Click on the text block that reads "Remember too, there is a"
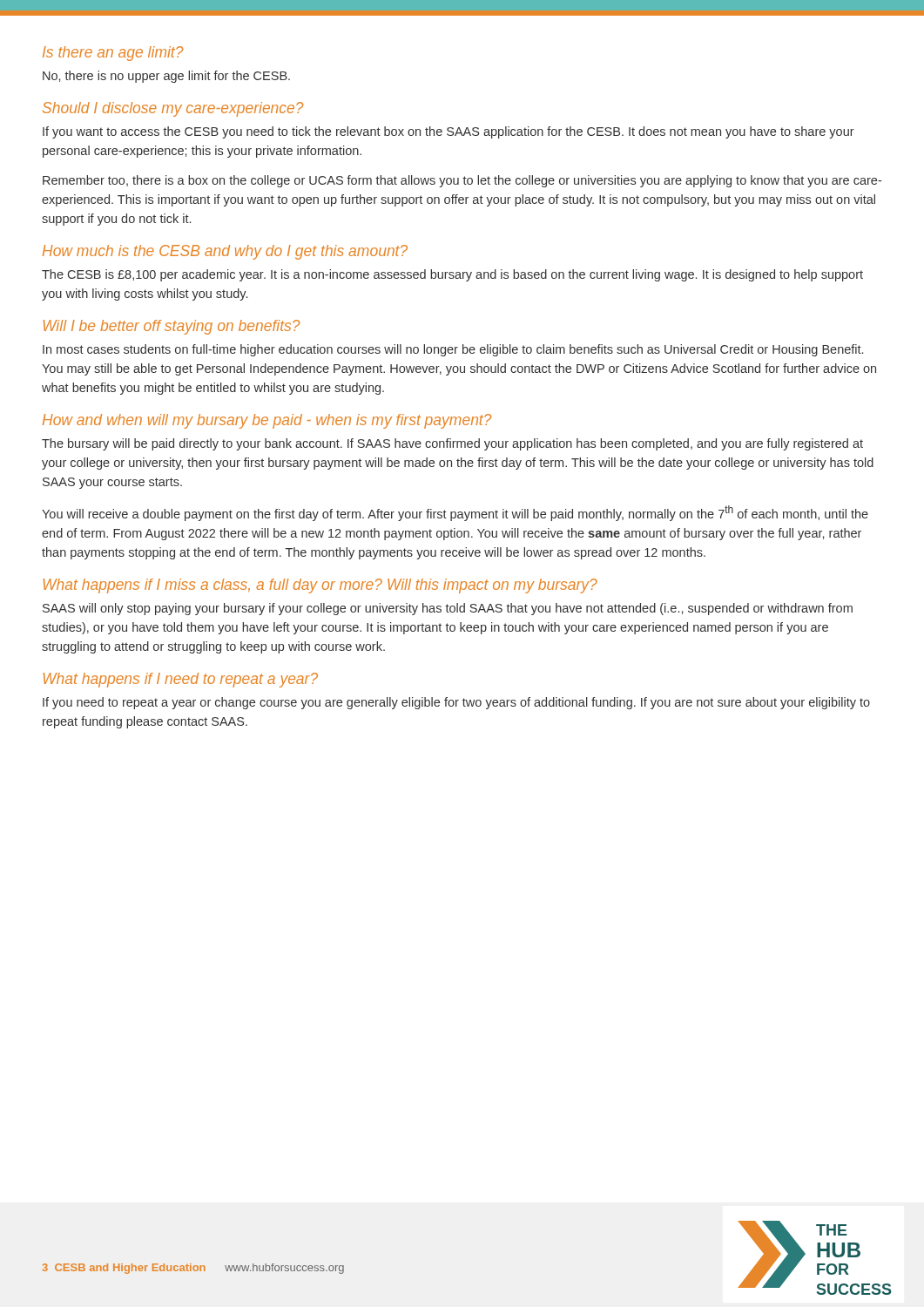Screen dimensions: 1307x924 coord(462,200)
